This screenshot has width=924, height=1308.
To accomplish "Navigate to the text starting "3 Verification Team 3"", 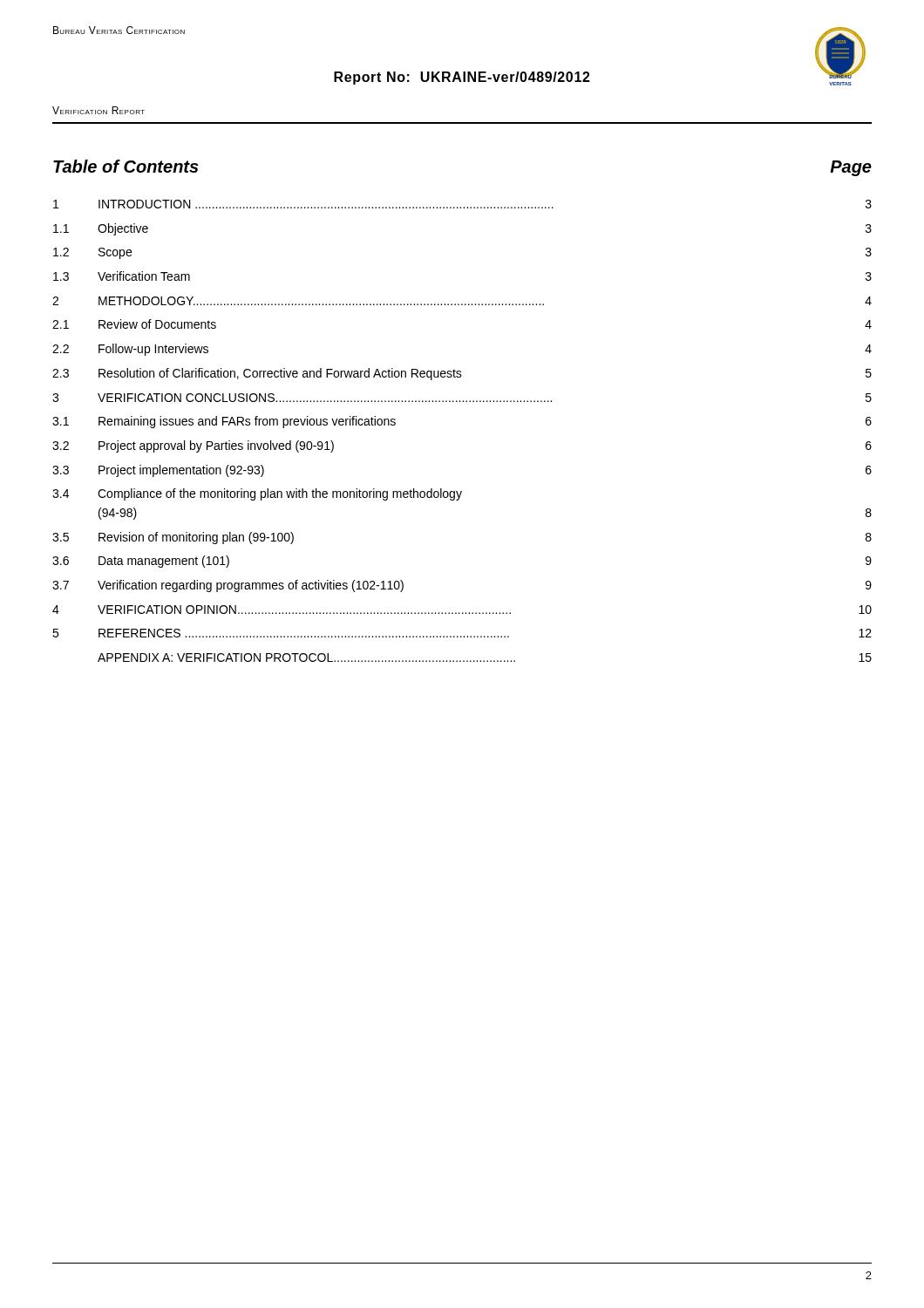I will (x=146, y=275).
